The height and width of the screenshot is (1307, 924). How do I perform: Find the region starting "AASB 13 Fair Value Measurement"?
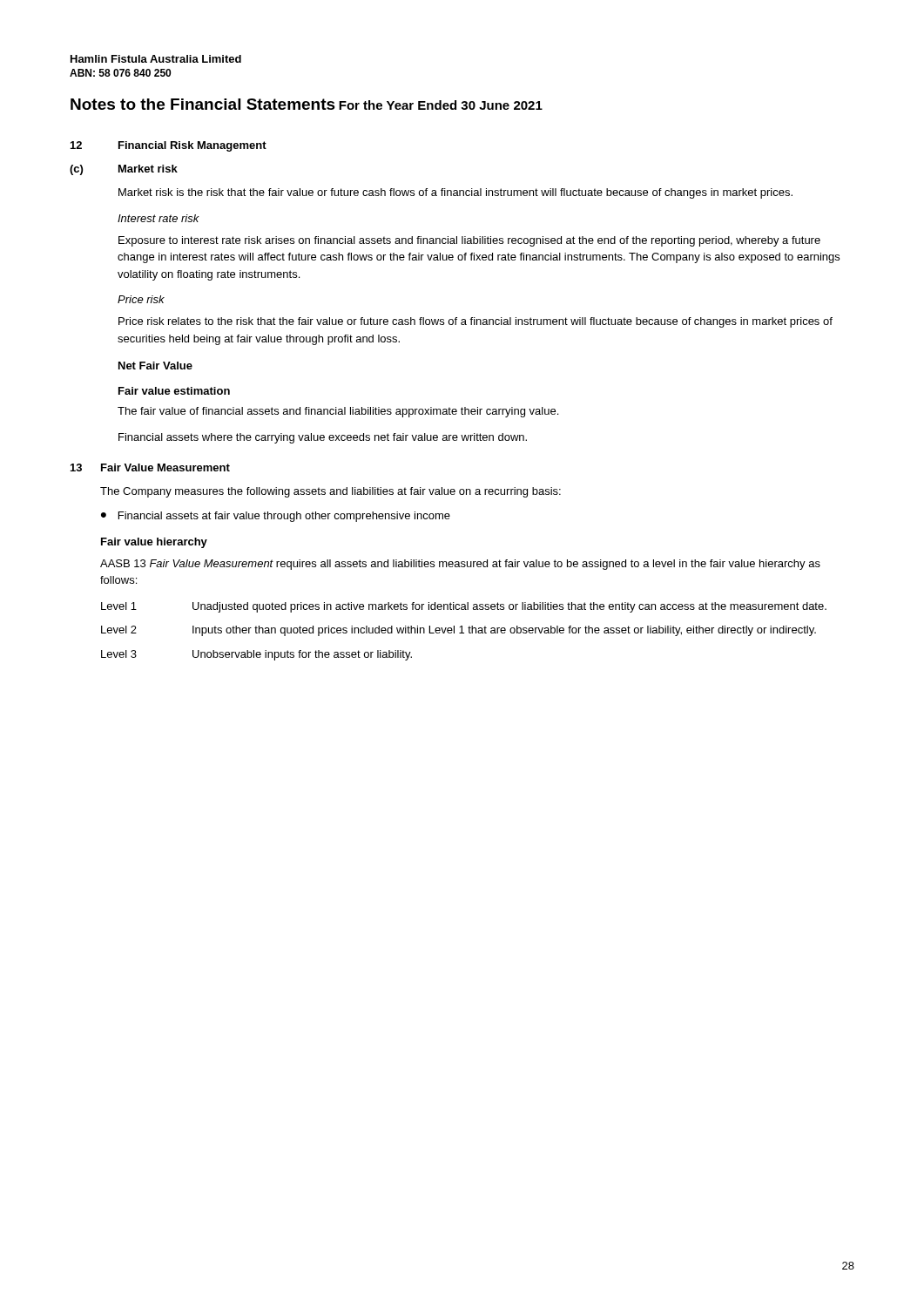tap(460, 571)
